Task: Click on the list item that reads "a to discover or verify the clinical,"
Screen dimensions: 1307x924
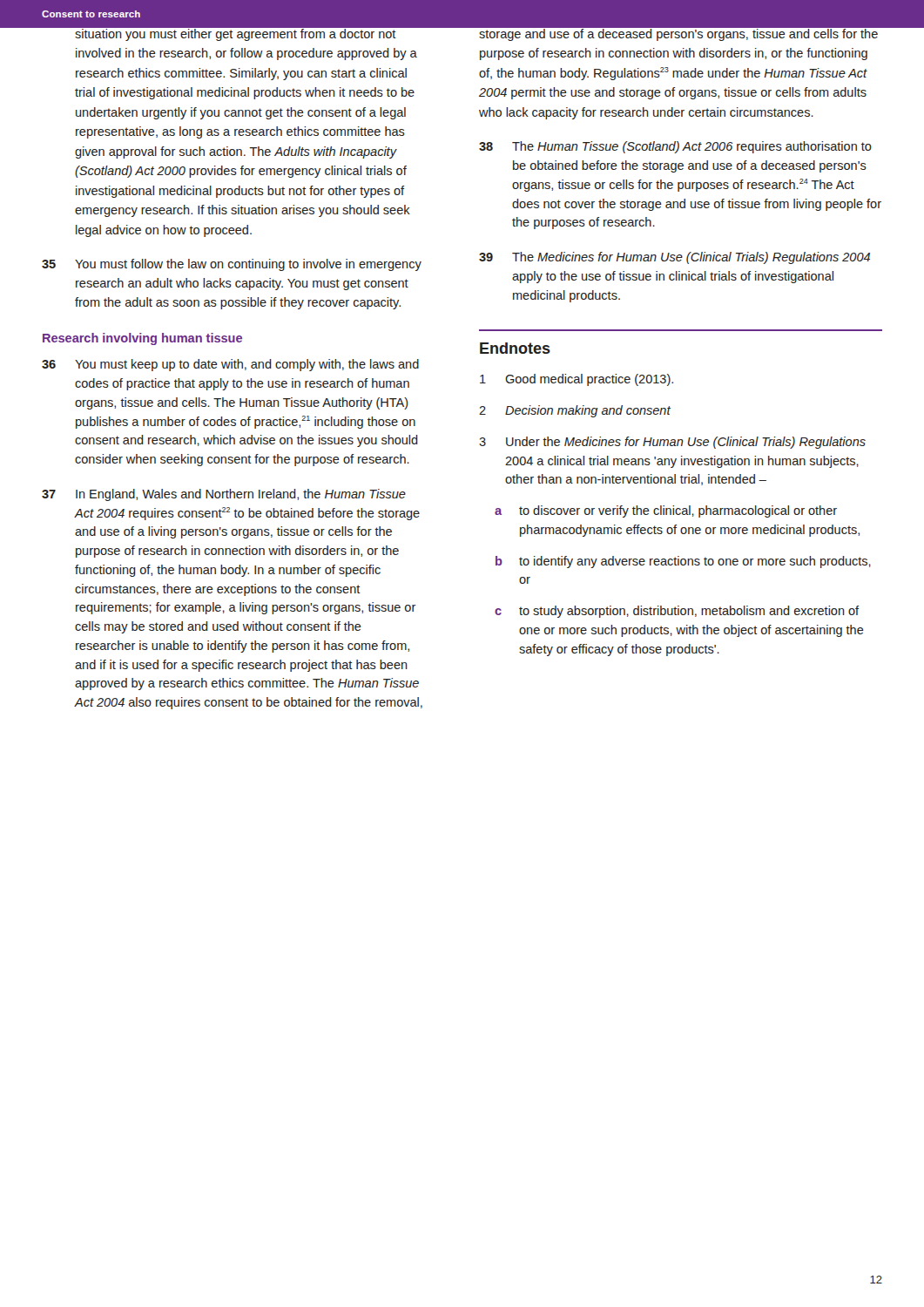Action: tap(688, 521)
